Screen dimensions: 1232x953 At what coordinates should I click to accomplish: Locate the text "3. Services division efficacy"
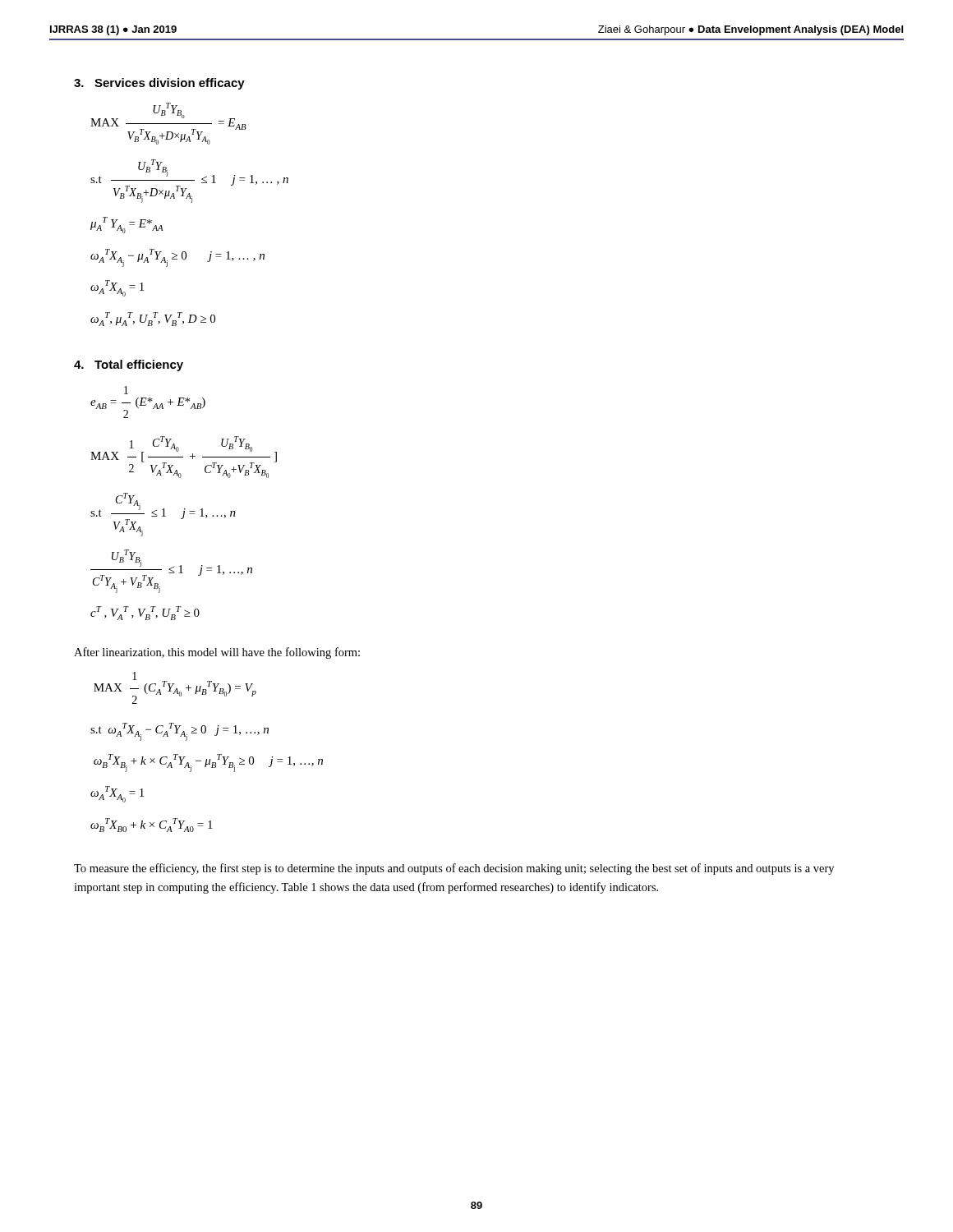coord(159,83)
